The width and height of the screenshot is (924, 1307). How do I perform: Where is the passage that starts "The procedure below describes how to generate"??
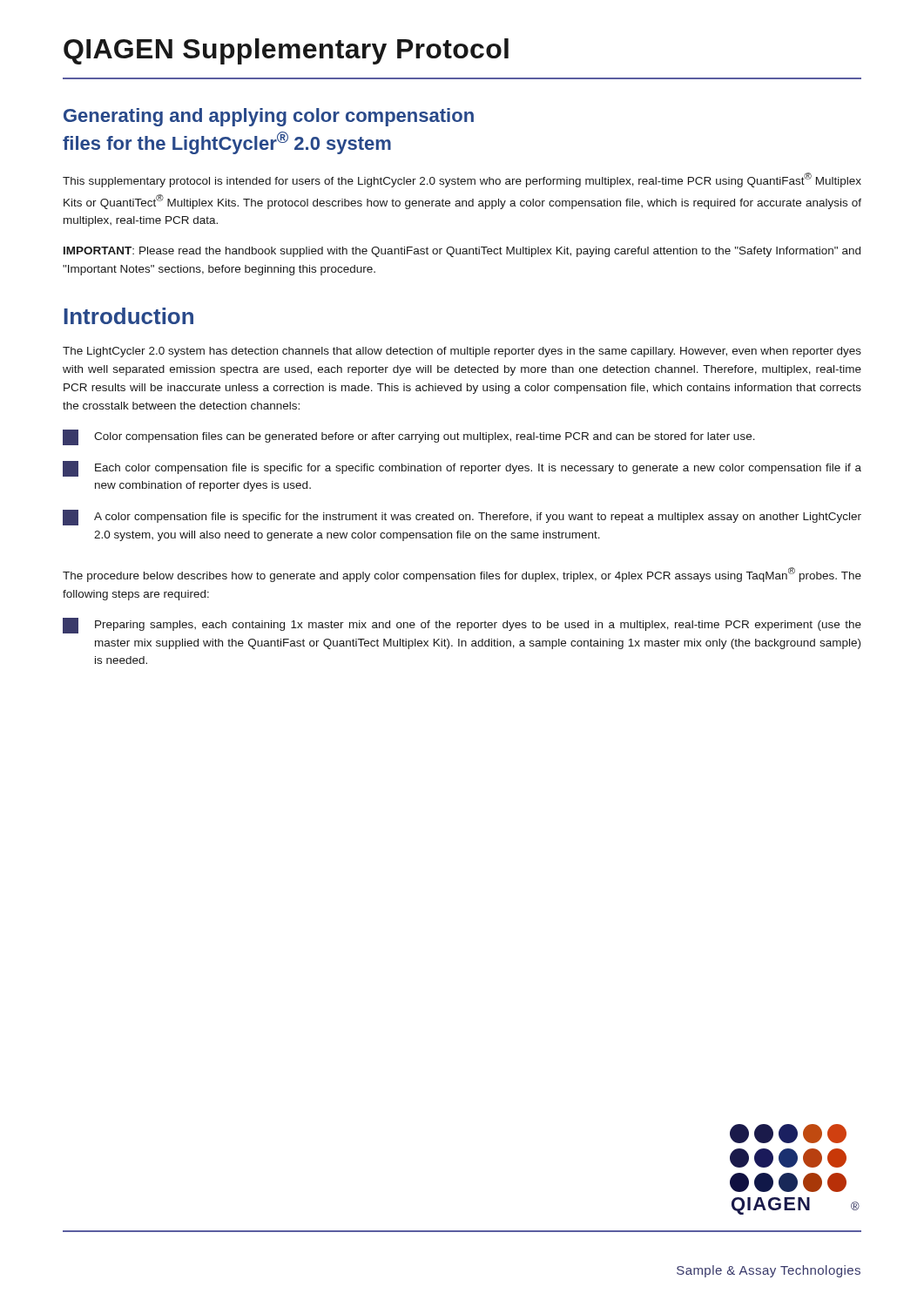pos(462,583)
